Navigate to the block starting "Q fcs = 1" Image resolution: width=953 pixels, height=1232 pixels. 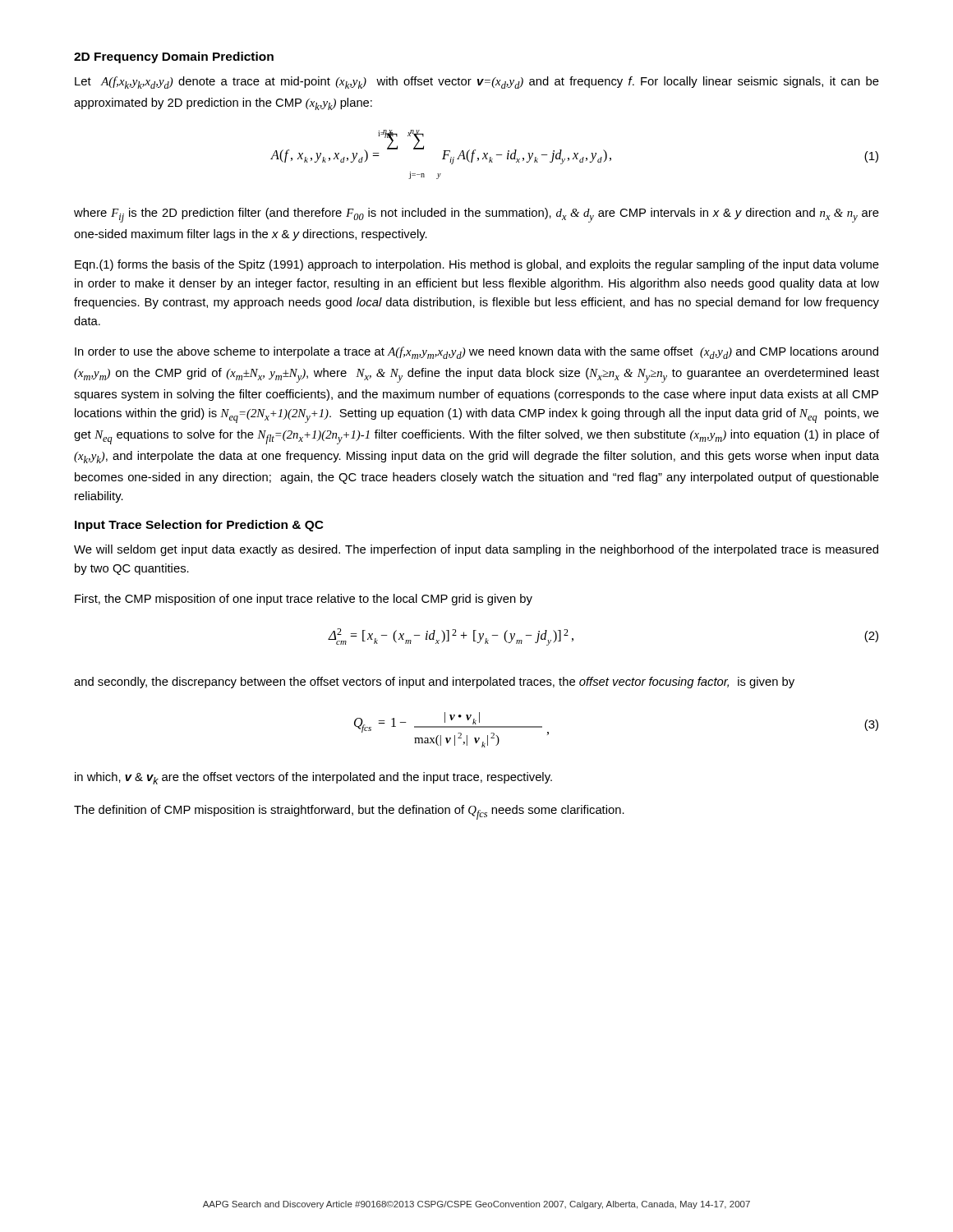coord(478,727)
